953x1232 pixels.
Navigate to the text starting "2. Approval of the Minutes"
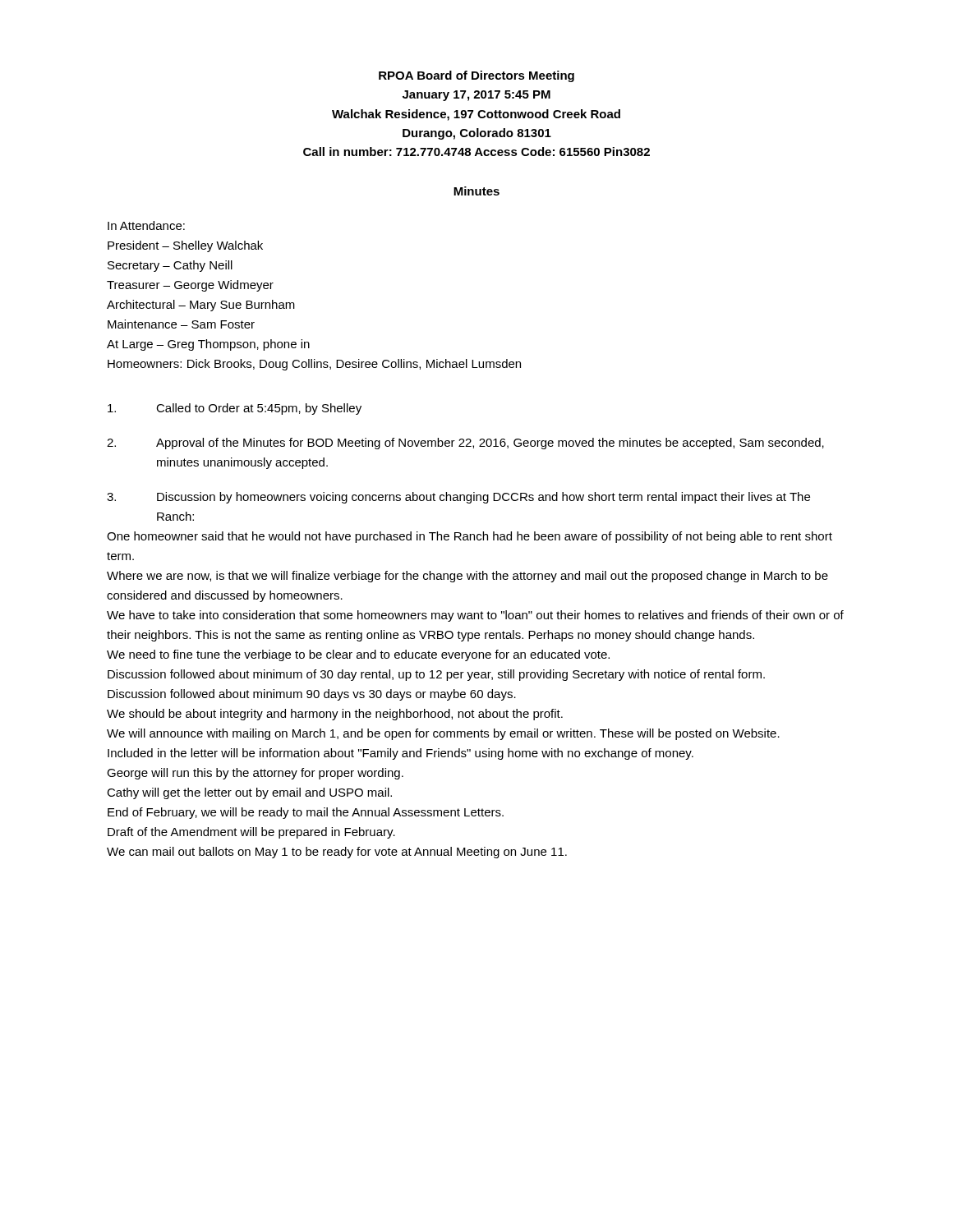tap(476, 453)
